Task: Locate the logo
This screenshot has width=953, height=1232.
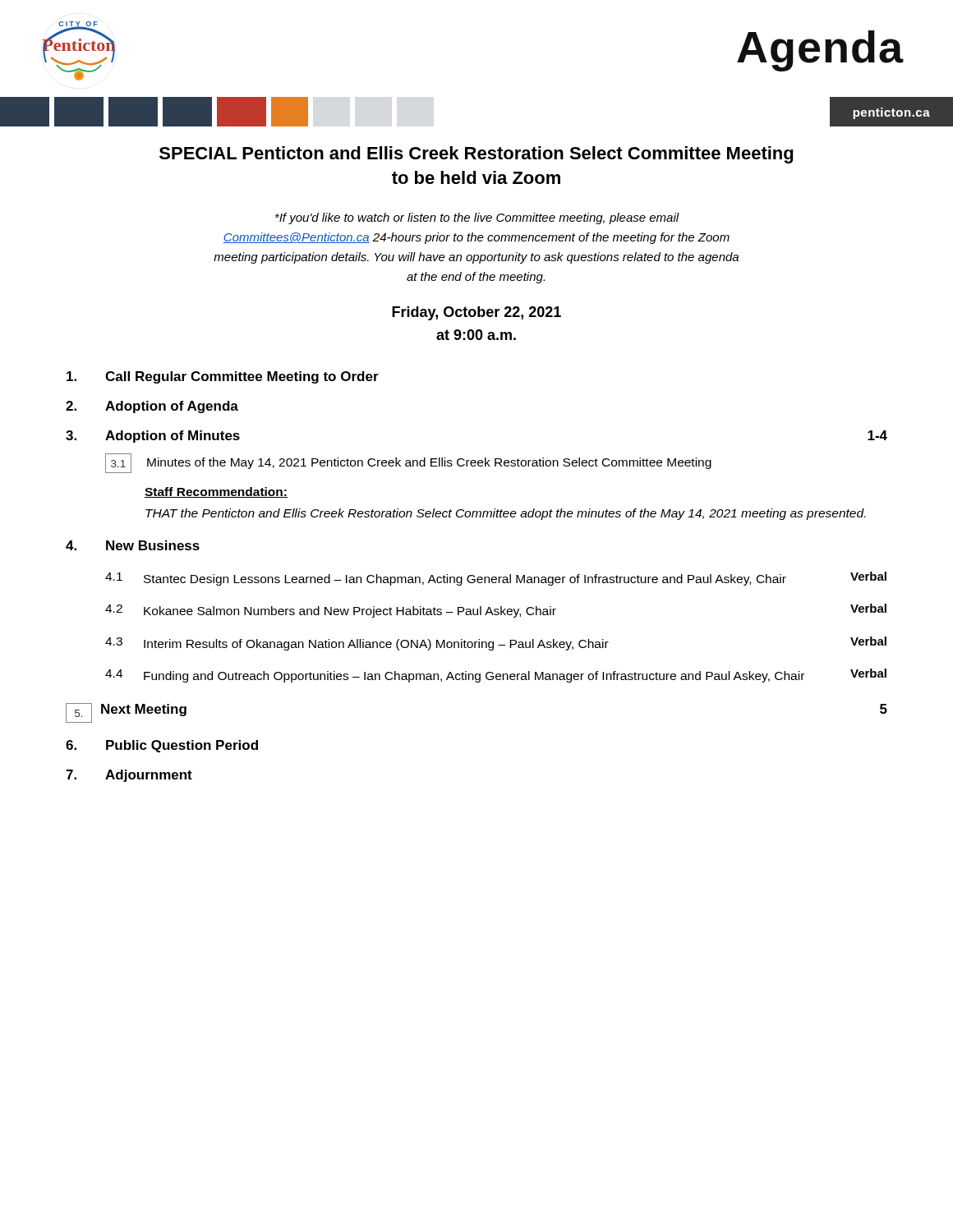Action: pos(104,52)
